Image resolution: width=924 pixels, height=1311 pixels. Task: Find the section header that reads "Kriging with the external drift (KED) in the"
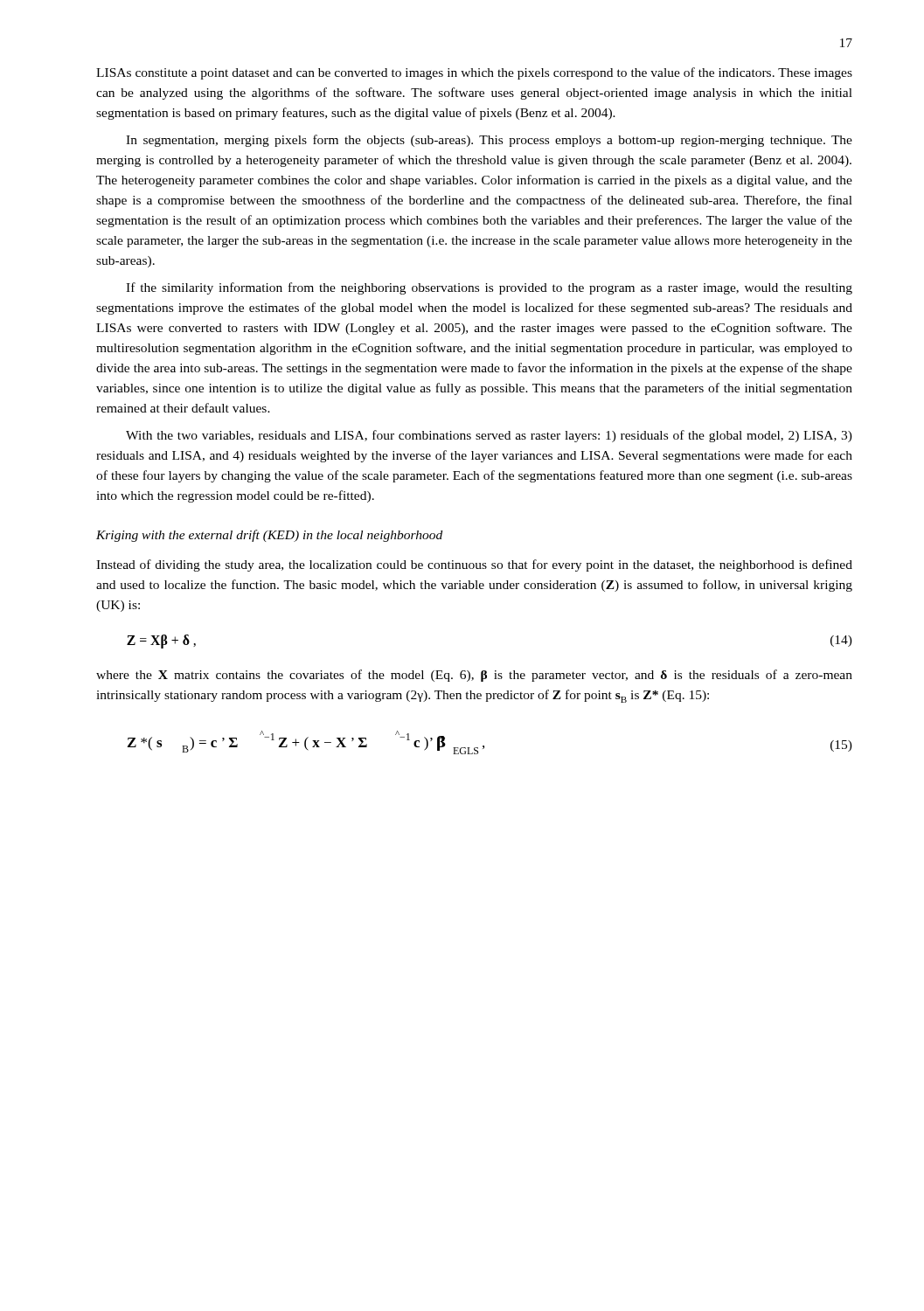tap(269, 534)
